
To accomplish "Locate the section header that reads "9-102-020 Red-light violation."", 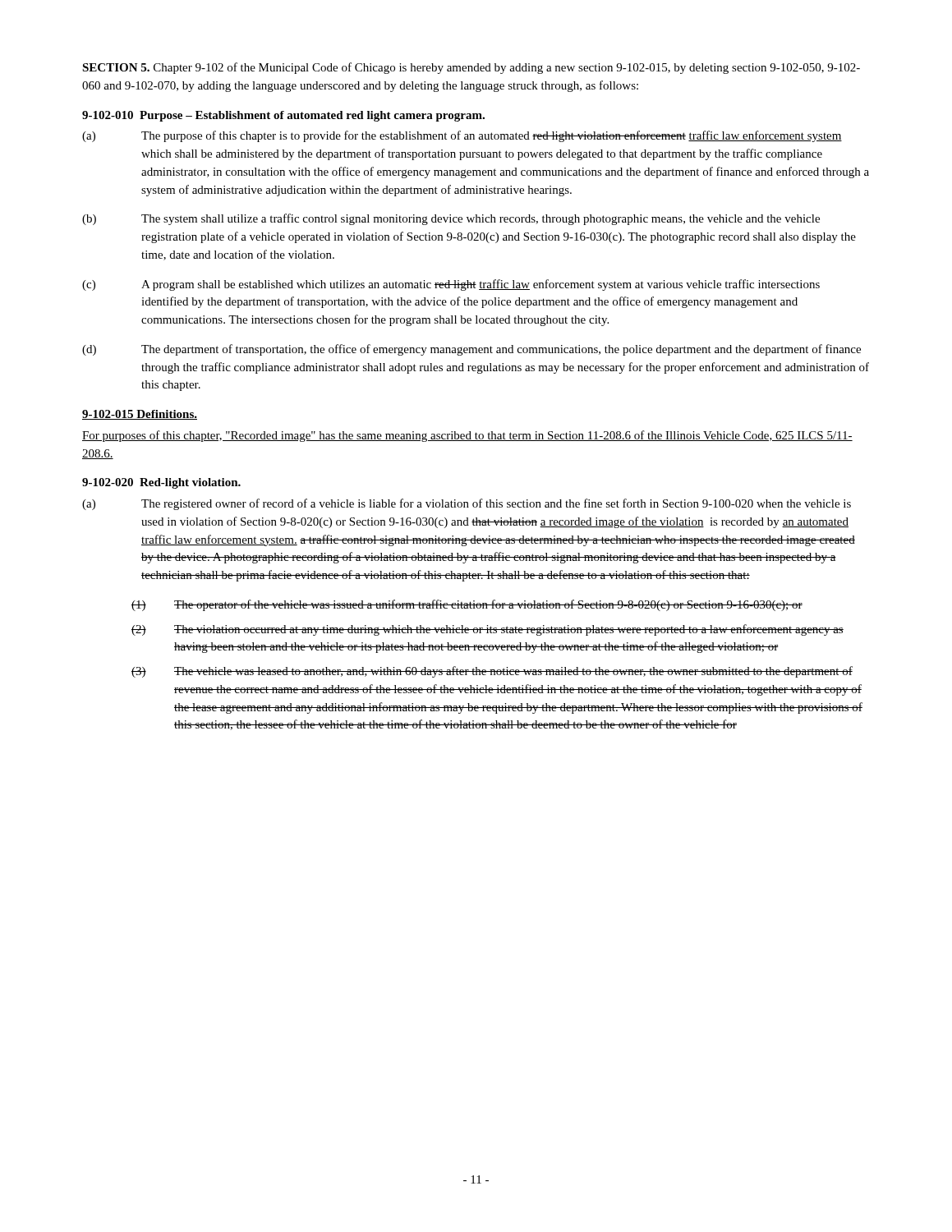I will 162,482.
